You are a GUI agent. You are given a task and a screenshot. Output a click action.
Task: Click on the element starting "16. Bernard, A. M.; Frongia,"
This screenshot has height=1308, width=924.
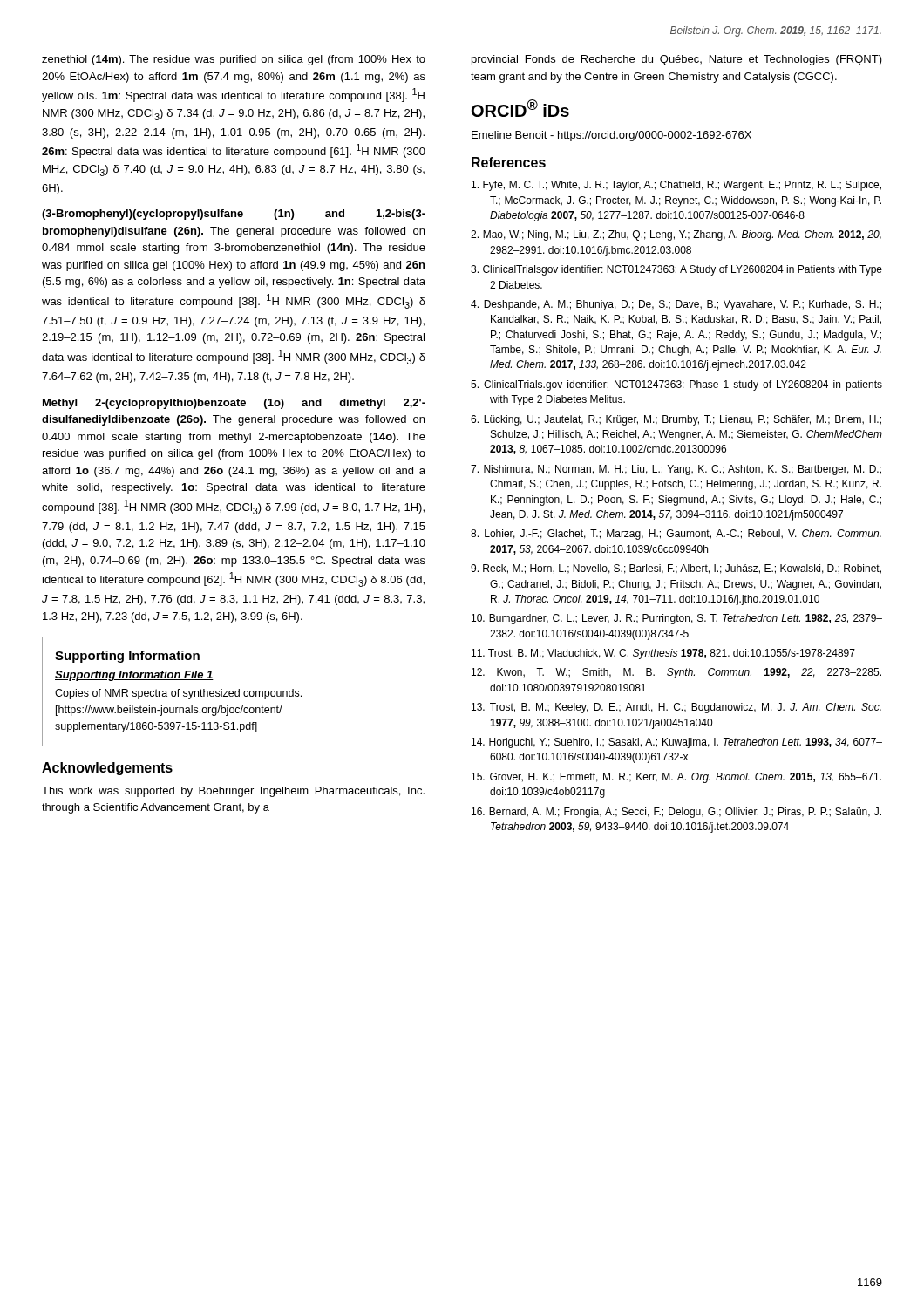click(676, 819)
